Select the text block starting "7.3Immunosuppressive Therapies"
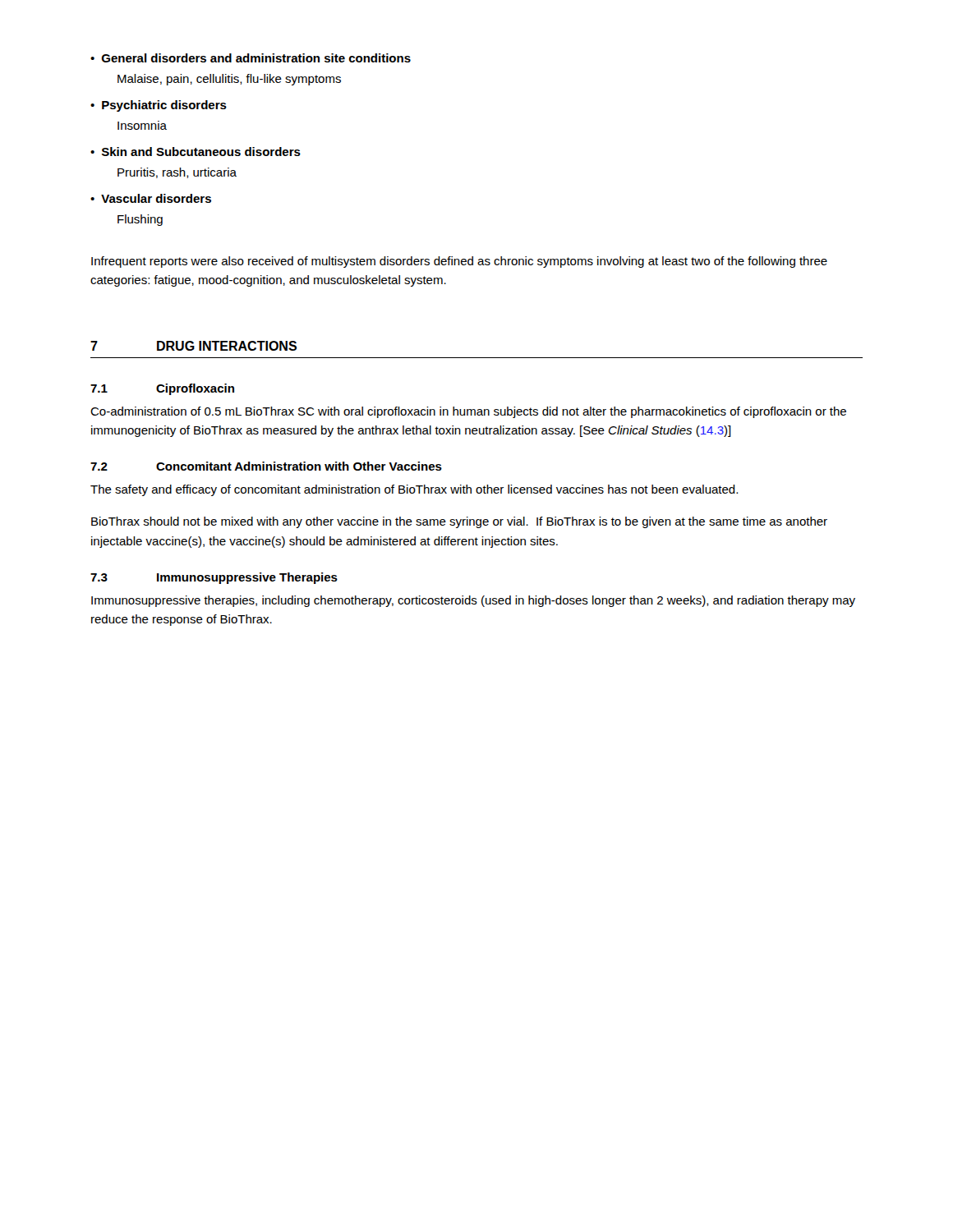The width and height of the screenshot is (953, 1232). tap(214, 577)
